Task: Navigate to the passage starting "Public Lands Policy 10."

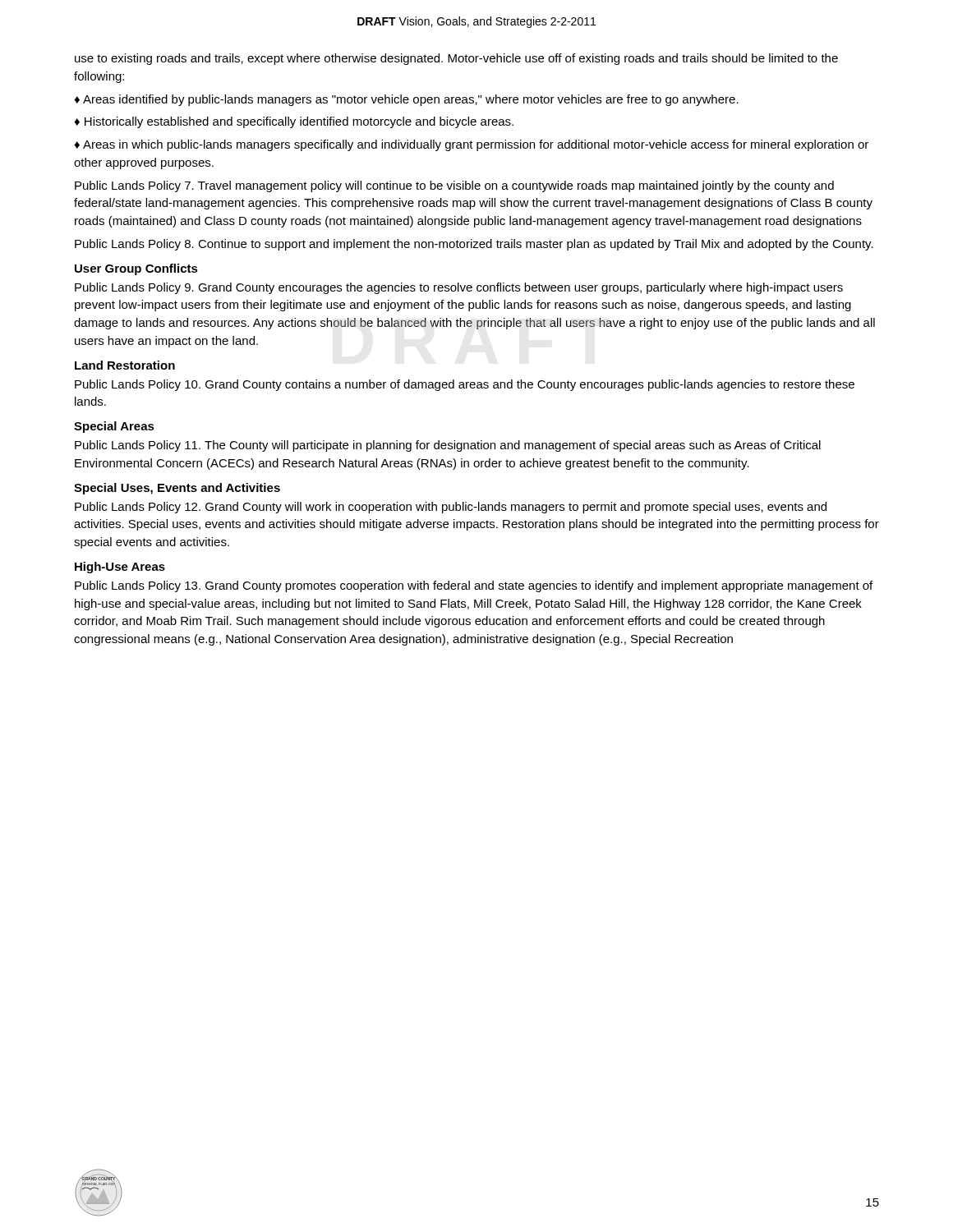Action: click(464, 393)
